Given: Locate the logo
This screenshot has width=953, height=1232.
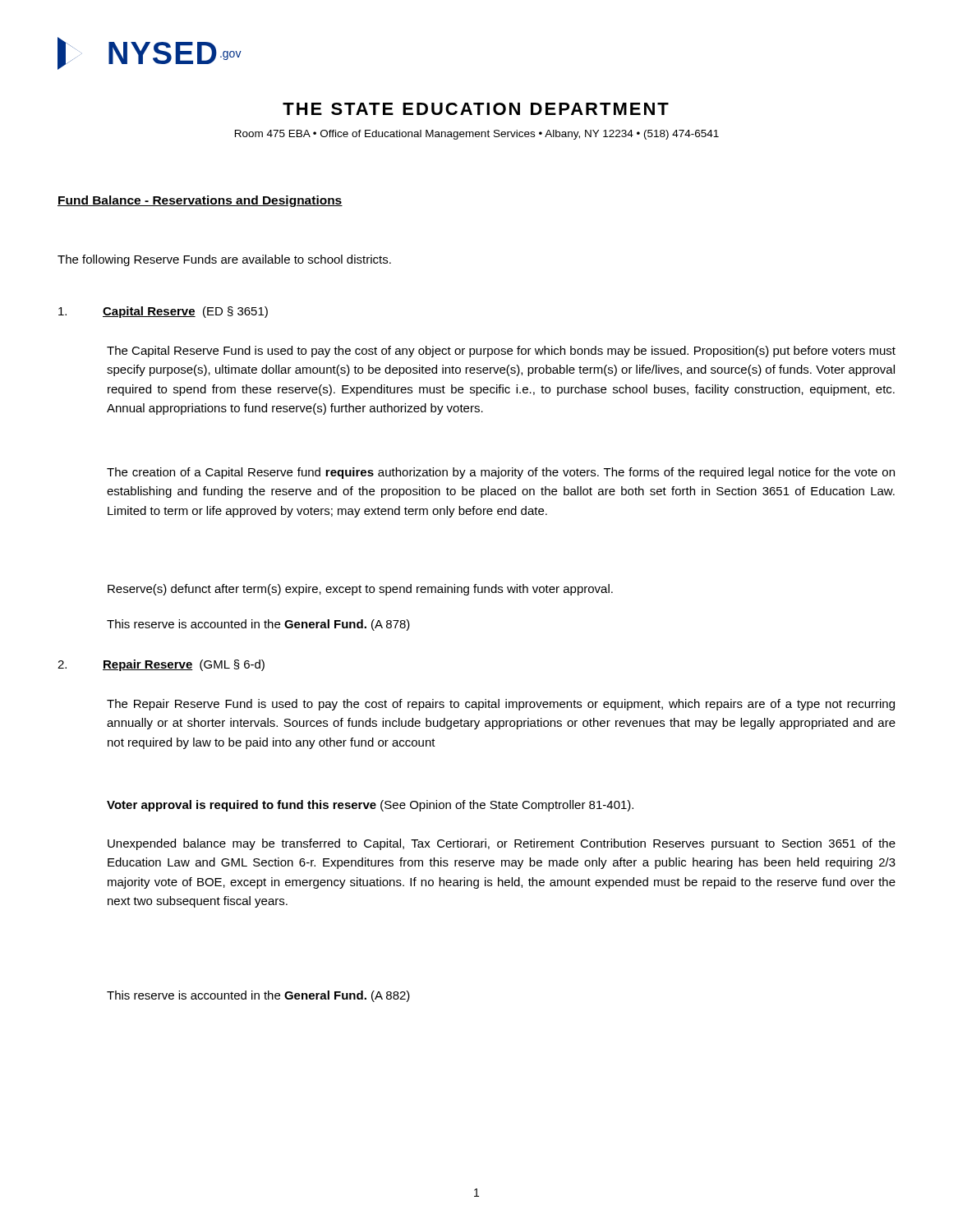Looking at the screenshot, I should point(149,53).
